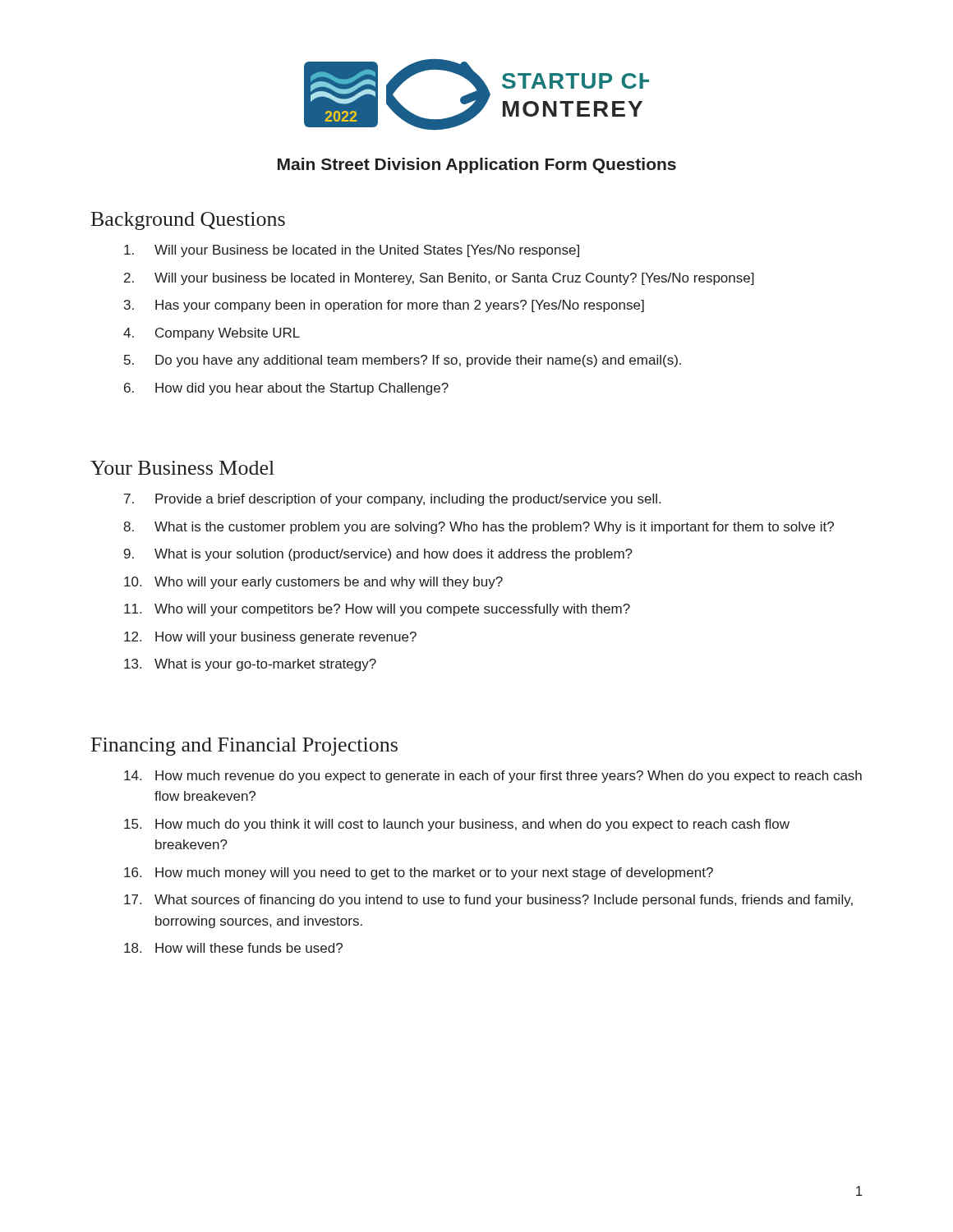Locate the logo
The width and height of the screenshot is (953, 1232).
[476, 94]
